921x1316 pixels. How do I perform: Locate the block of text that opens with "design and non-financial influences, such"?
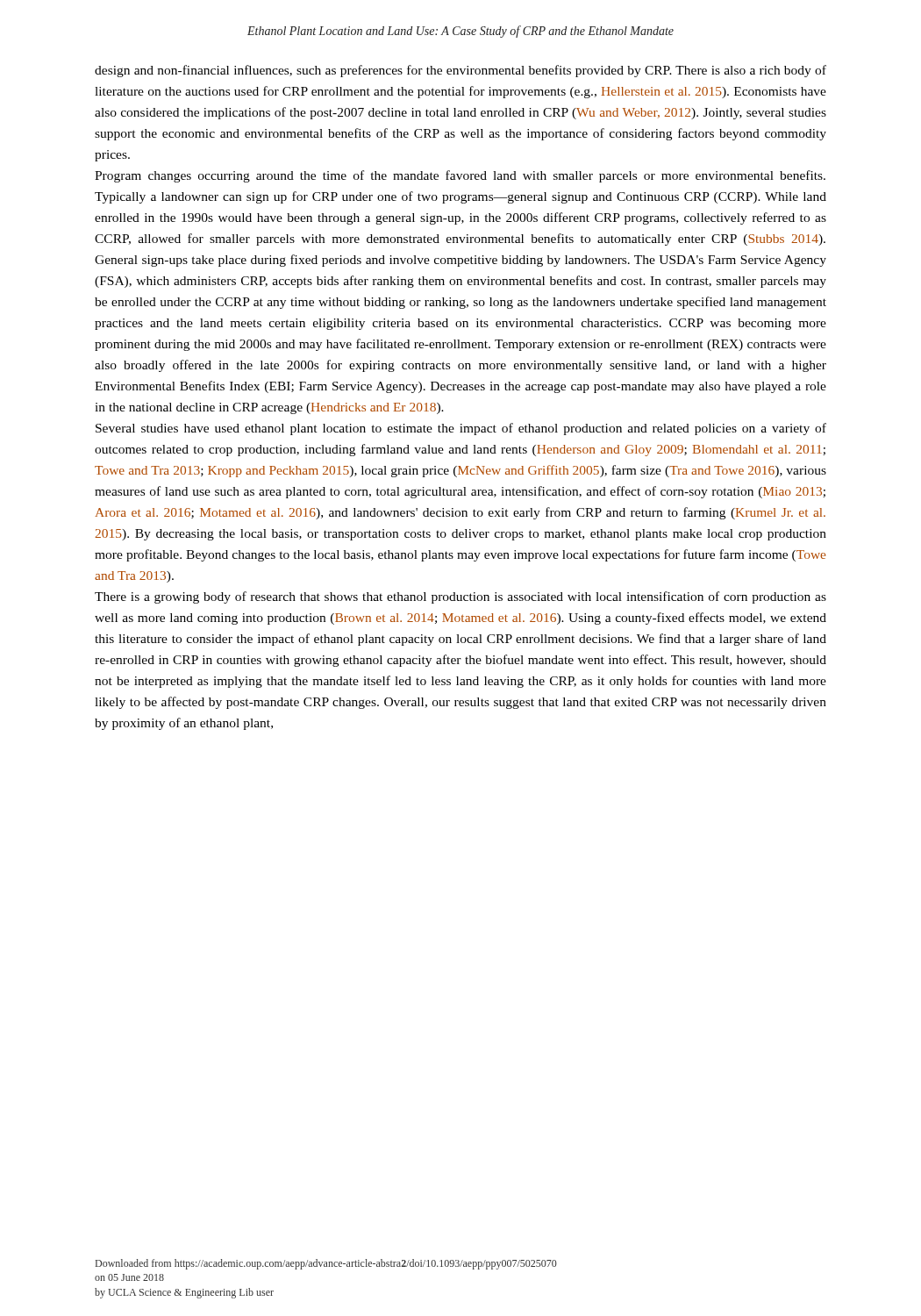460,112
